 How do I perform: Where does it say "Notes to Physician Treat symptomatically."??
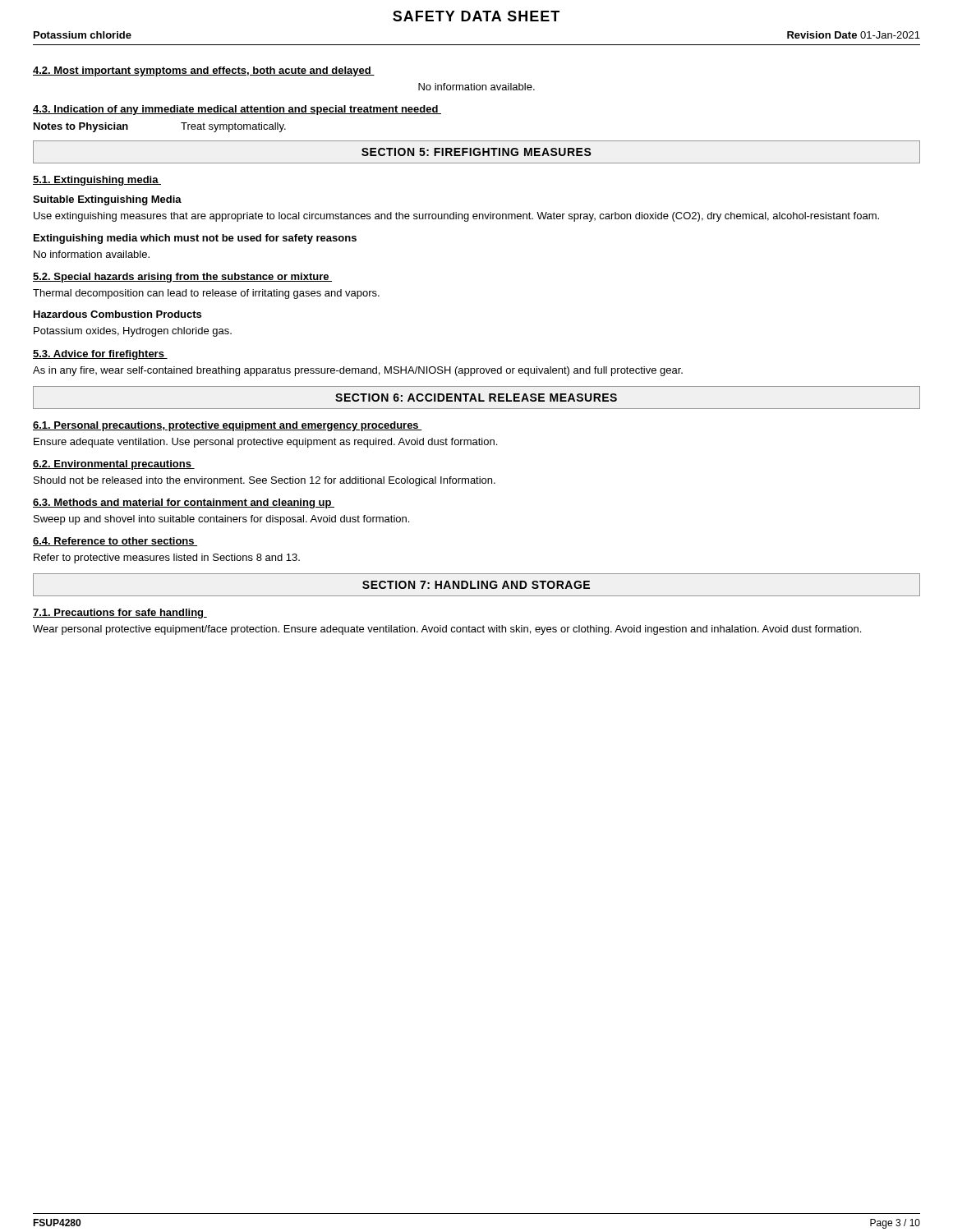click(x=82, y=127)
